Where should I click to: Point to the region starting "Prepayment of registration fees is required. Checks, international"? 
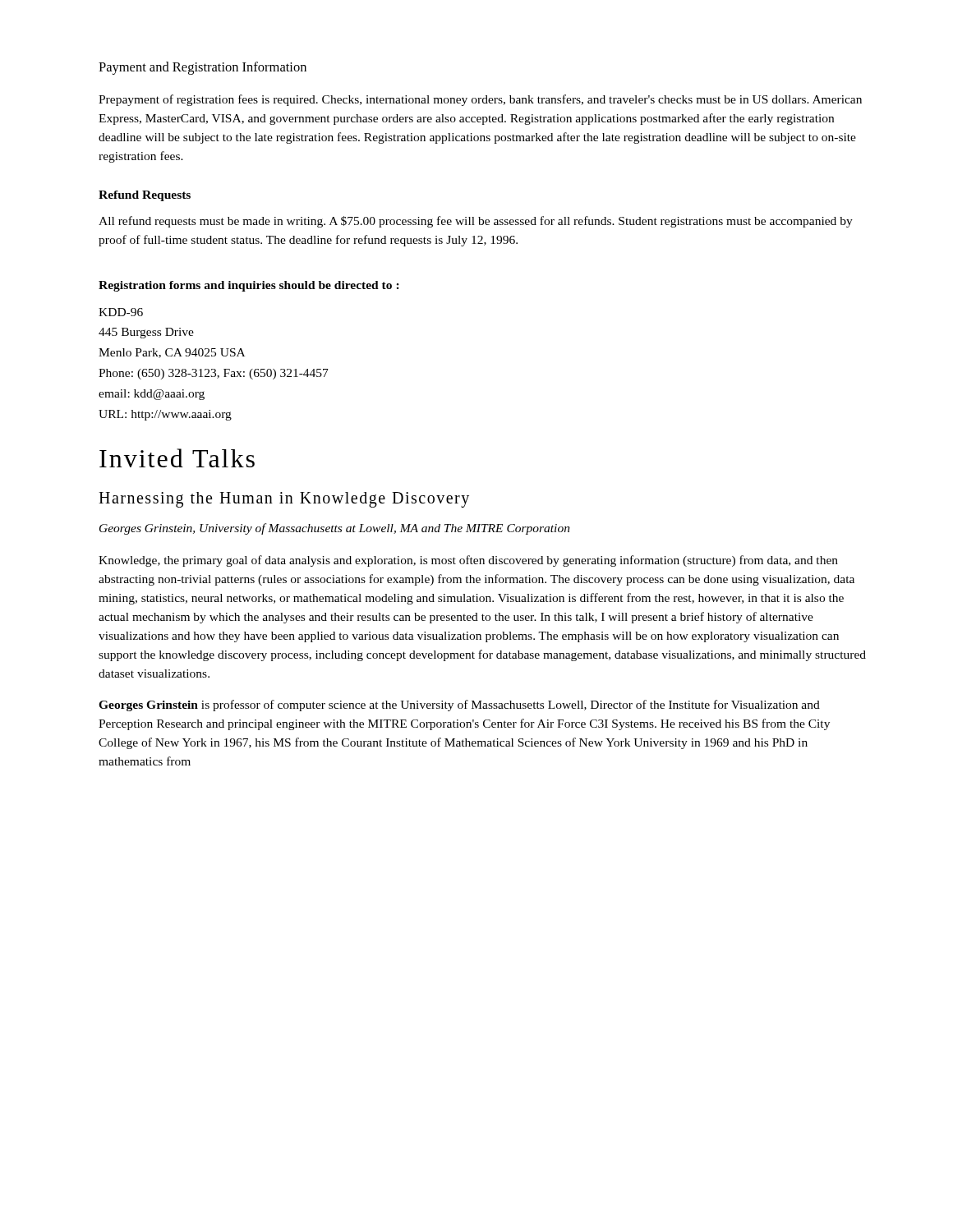tap(485, 128)
